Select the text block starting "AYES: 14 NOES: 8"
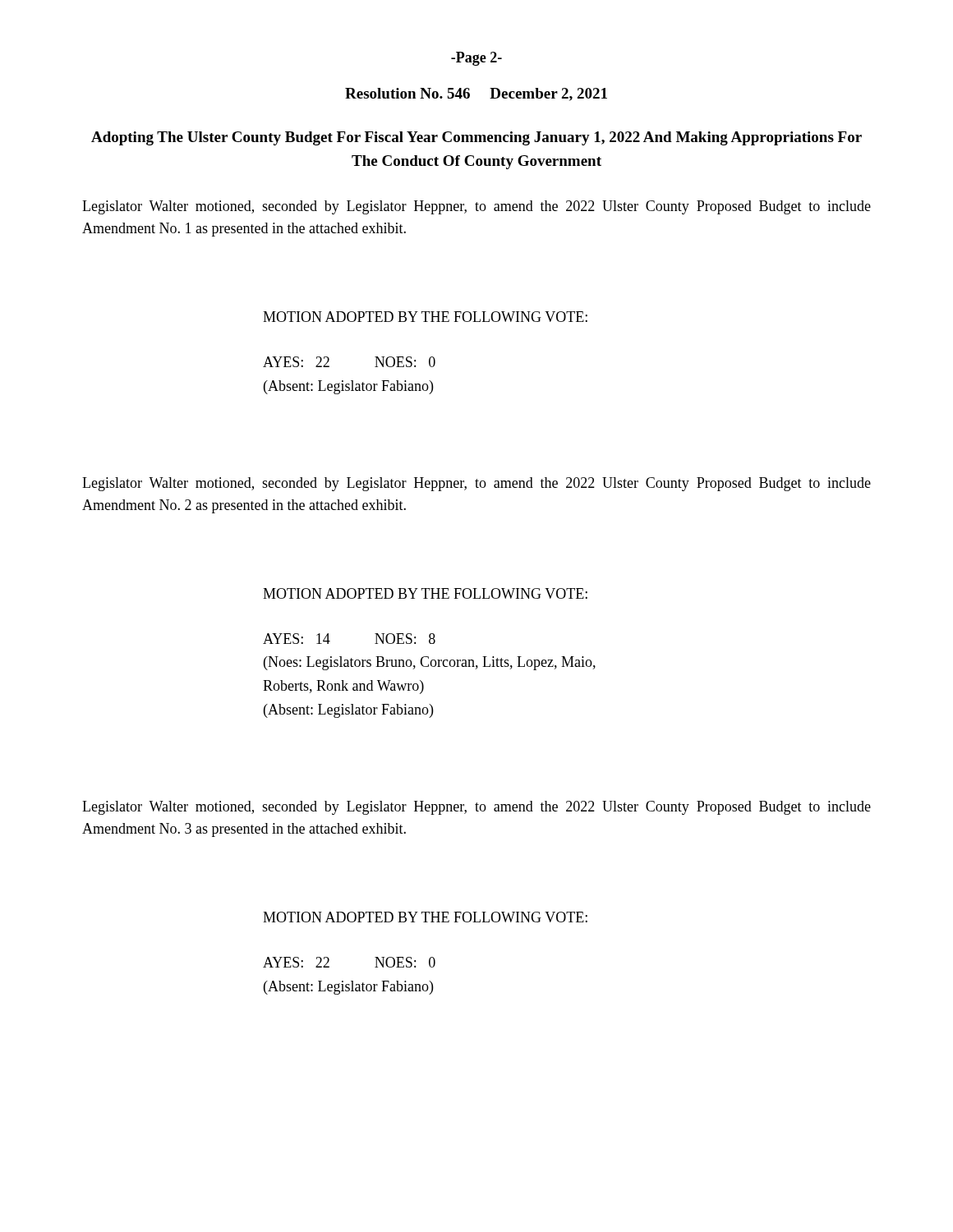 (x=567, y=675)
